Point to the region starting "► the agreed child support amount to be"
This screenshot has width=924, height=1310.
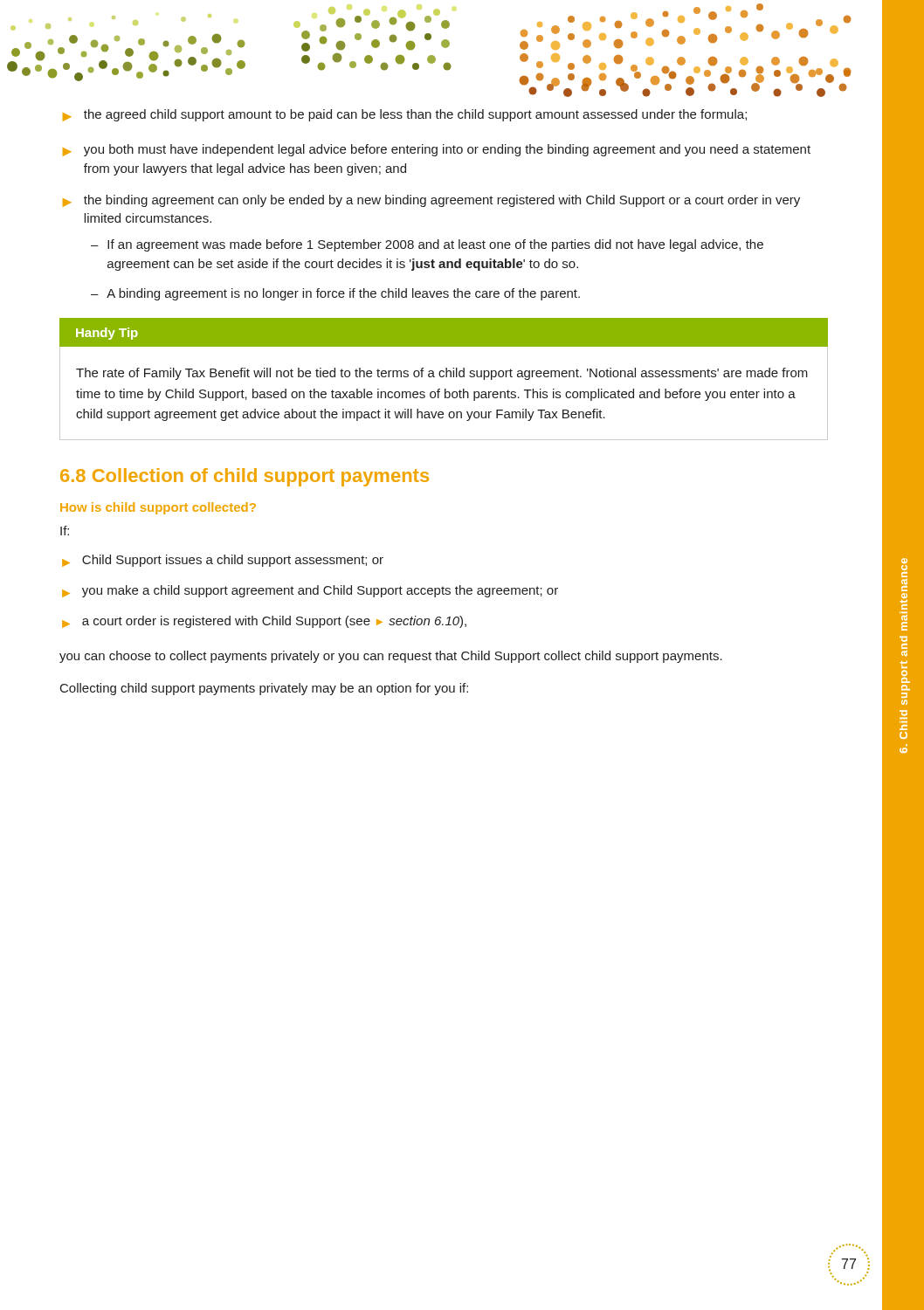coord(404,116)
